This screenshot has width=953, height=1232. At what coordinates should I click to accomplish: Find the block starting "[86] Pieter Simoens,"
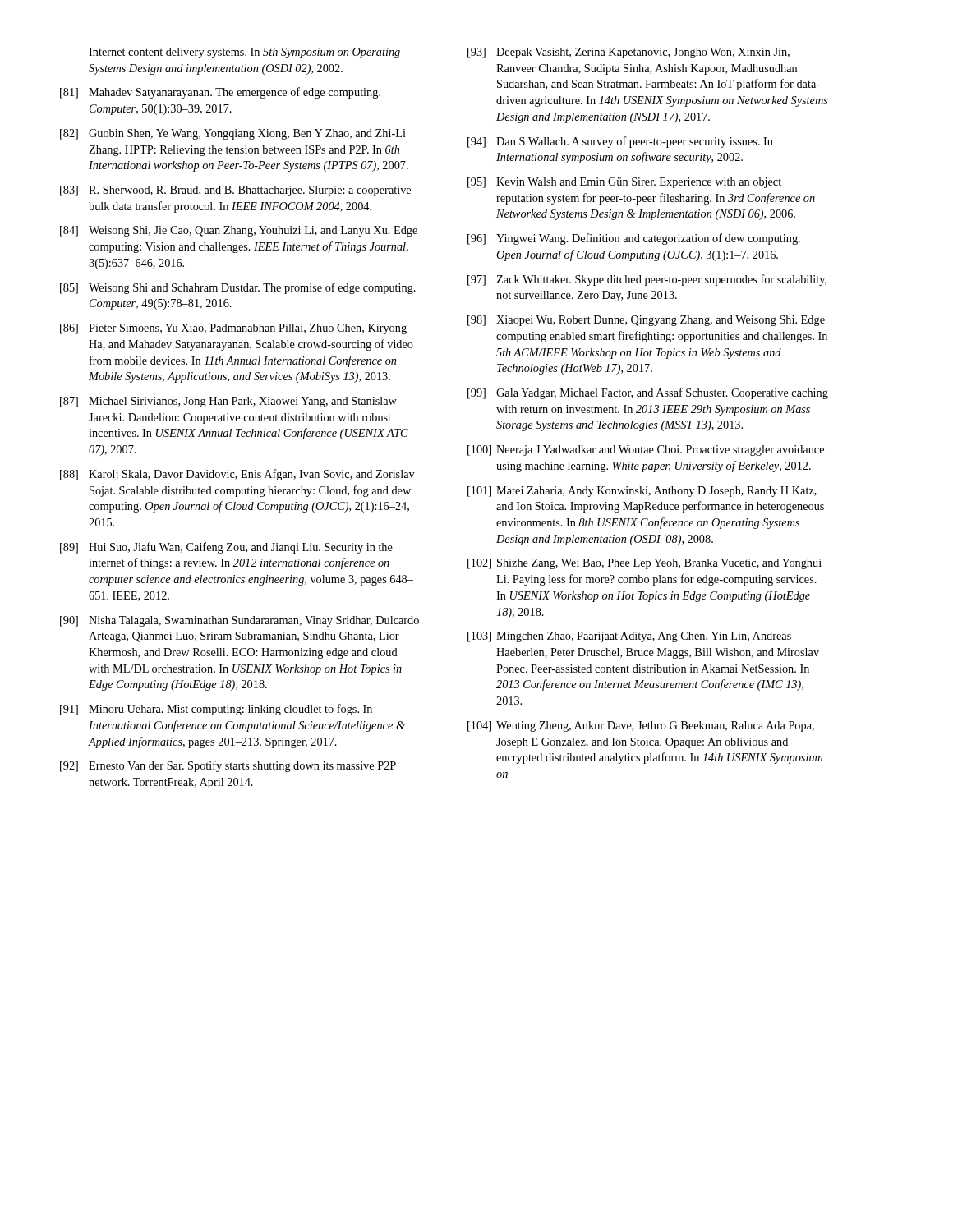pyautogui.click(x=240, y=353)
